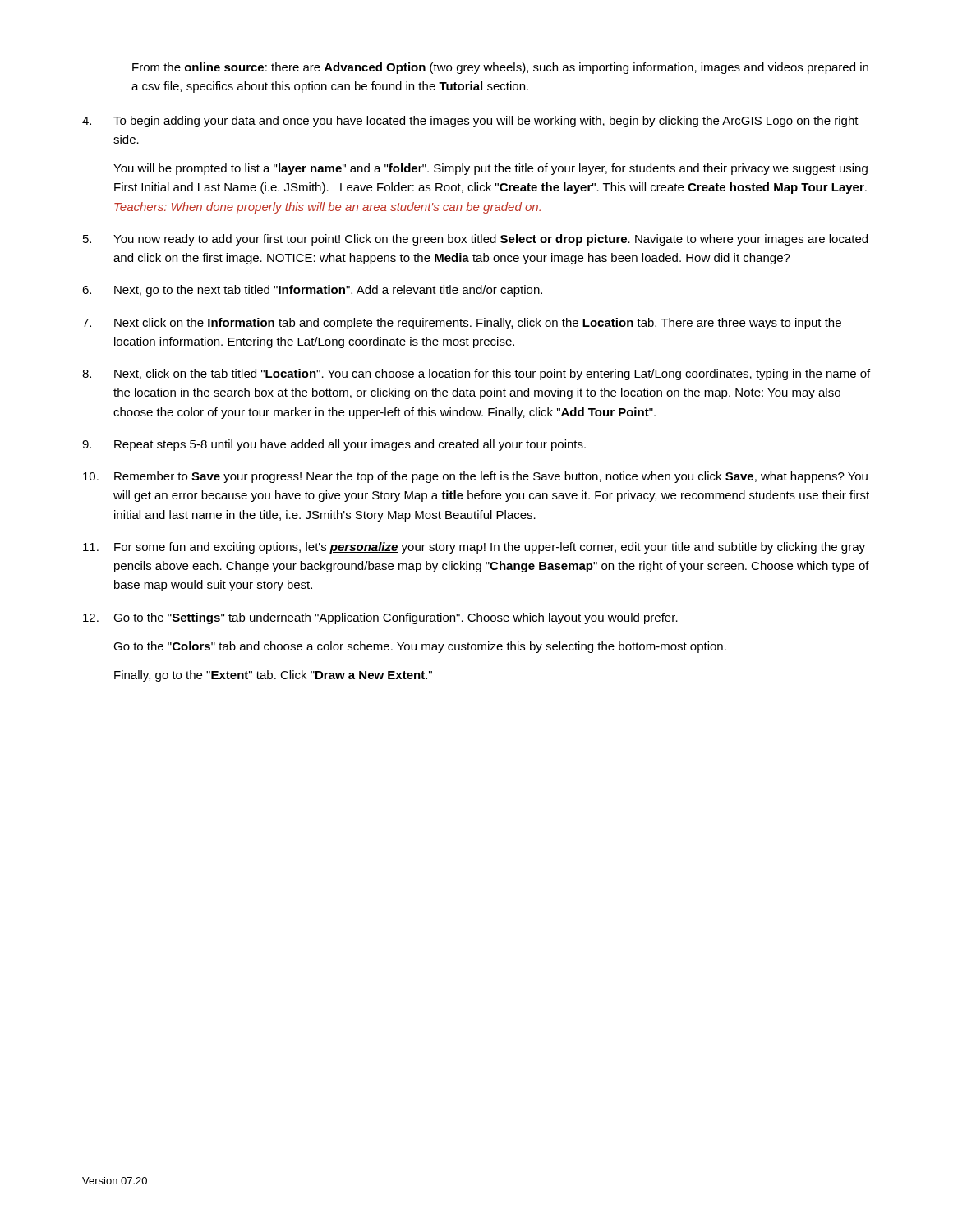This screenshot has width=953, height=1232.
Task: Click on the text starting "6. Next, go to the"
Action: [x=476, y=290]
